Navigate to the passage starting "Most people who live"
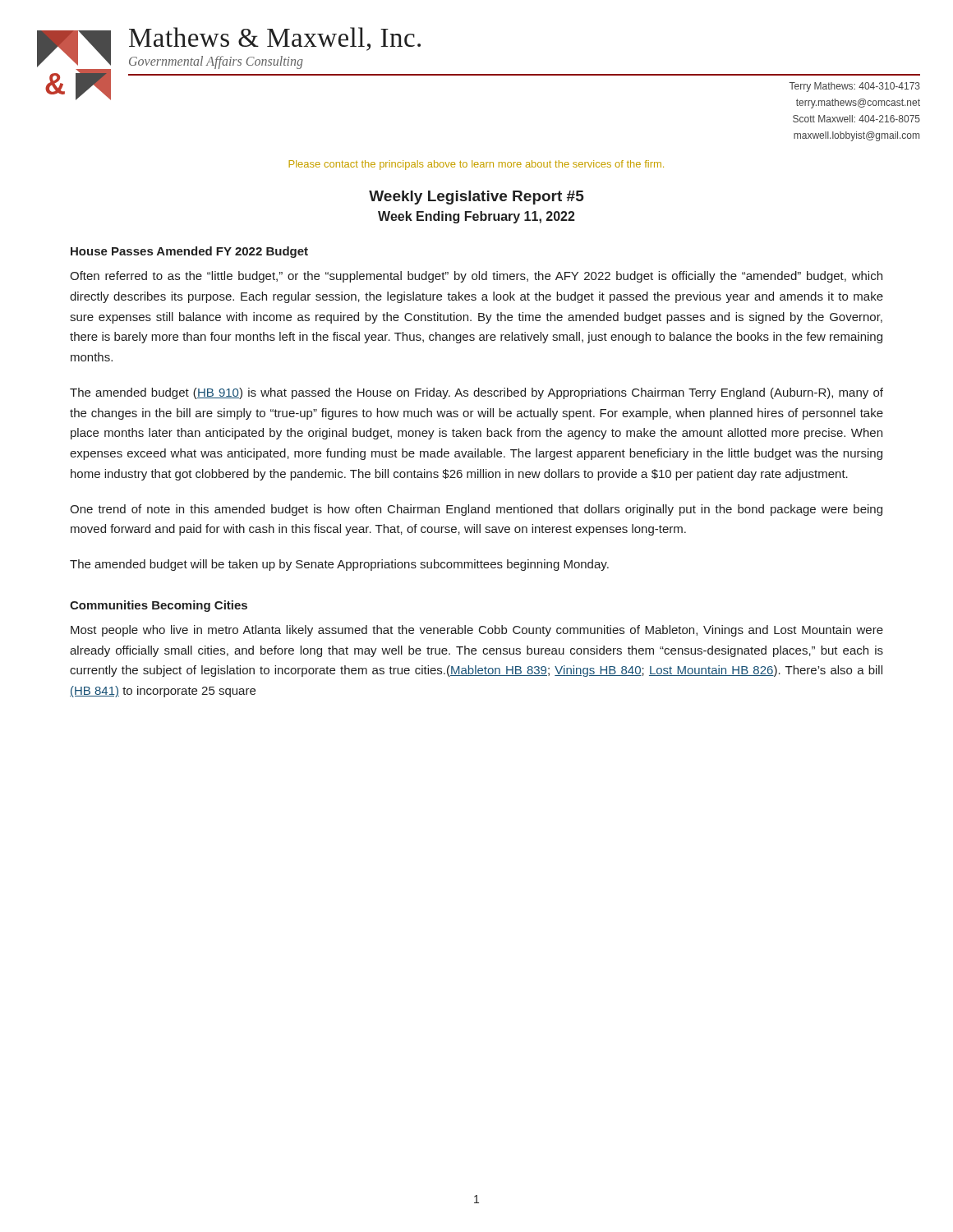The height and width of the screenshot is (1232, 953). (476, 660)
